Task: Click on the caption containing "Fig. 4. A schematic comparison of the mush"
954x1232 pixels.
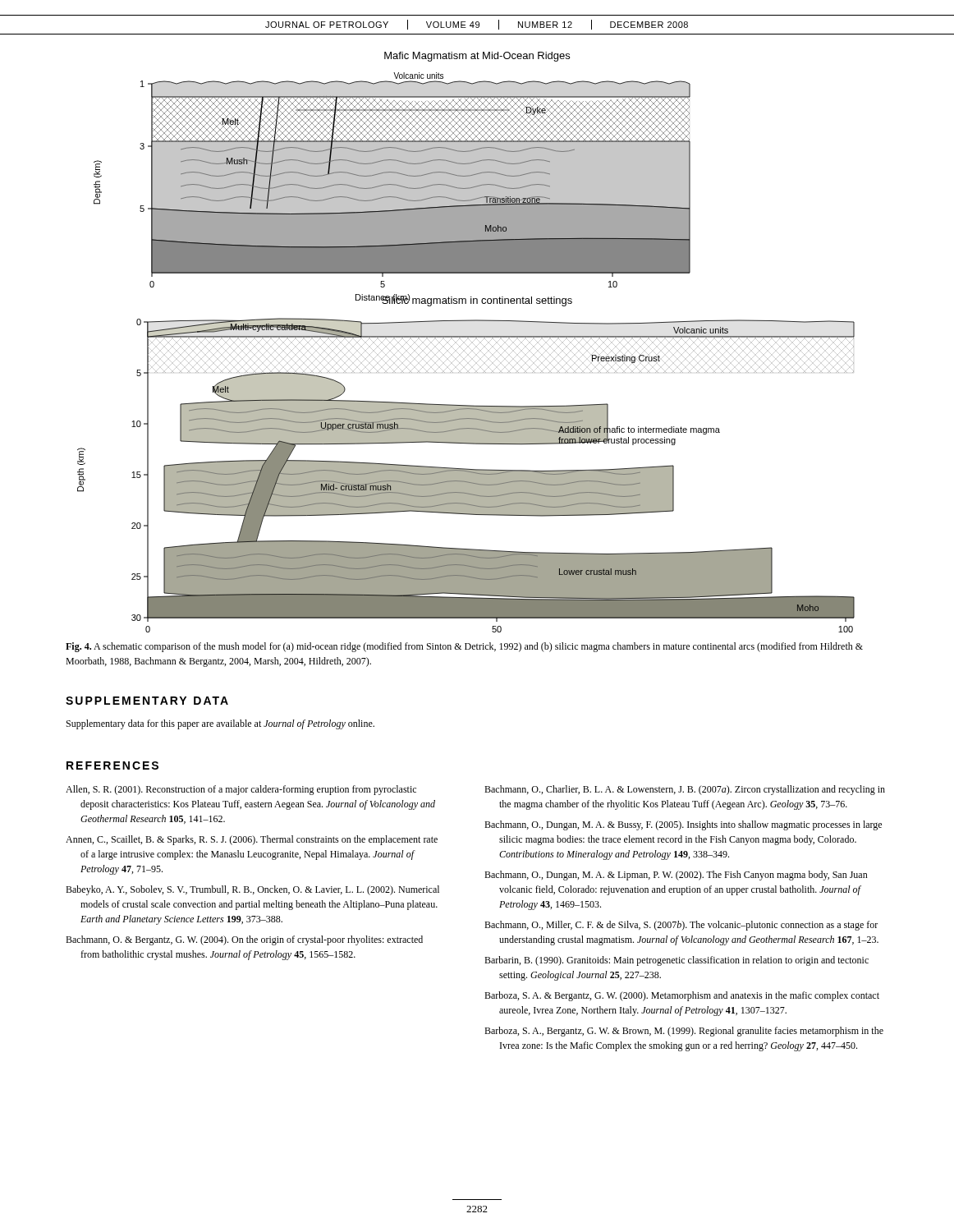Action: click(x=464, y=654)
